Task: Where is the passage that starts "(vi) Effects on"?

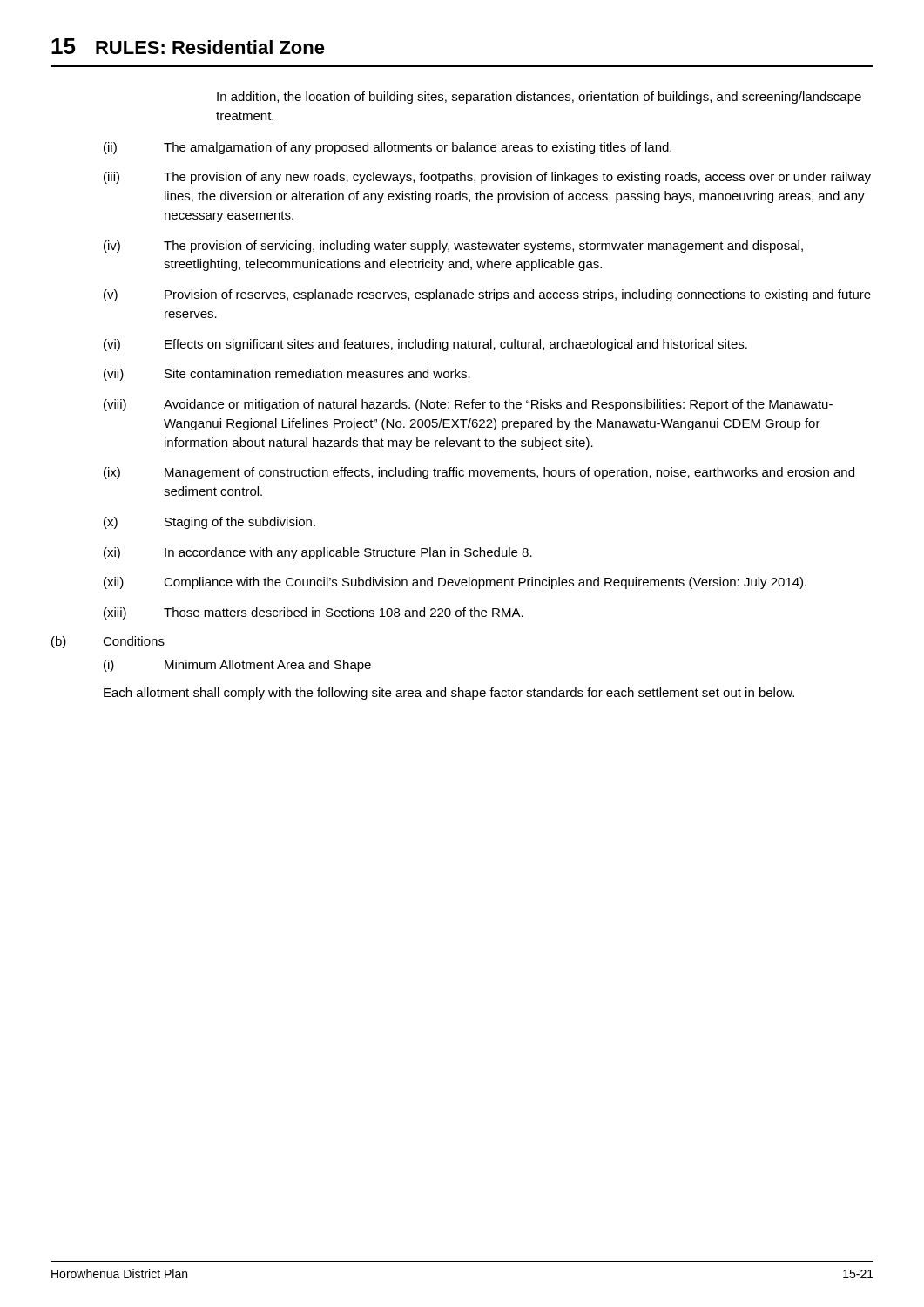Action: [462, 344]
